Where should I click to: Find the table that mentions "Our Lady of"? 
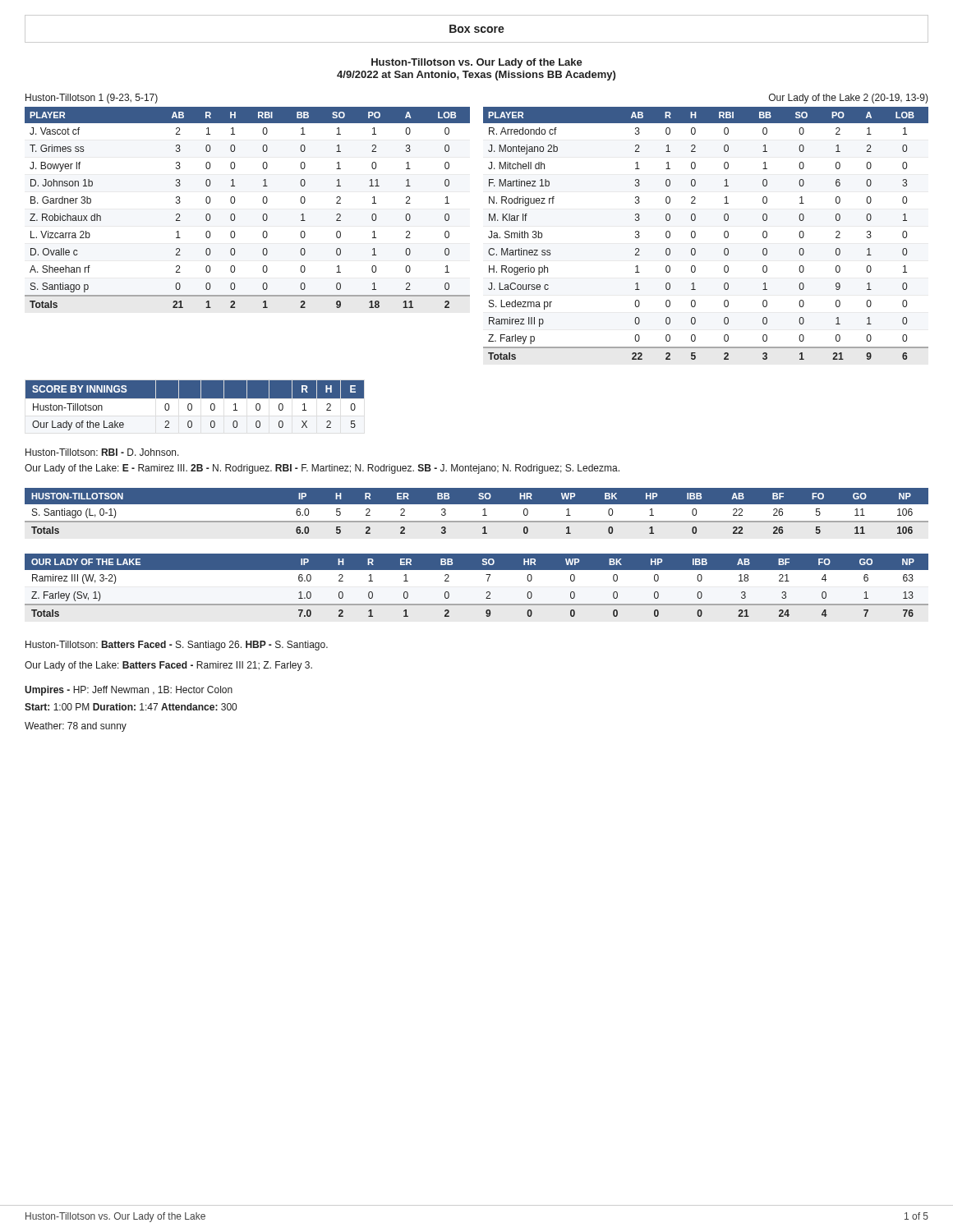476,407
